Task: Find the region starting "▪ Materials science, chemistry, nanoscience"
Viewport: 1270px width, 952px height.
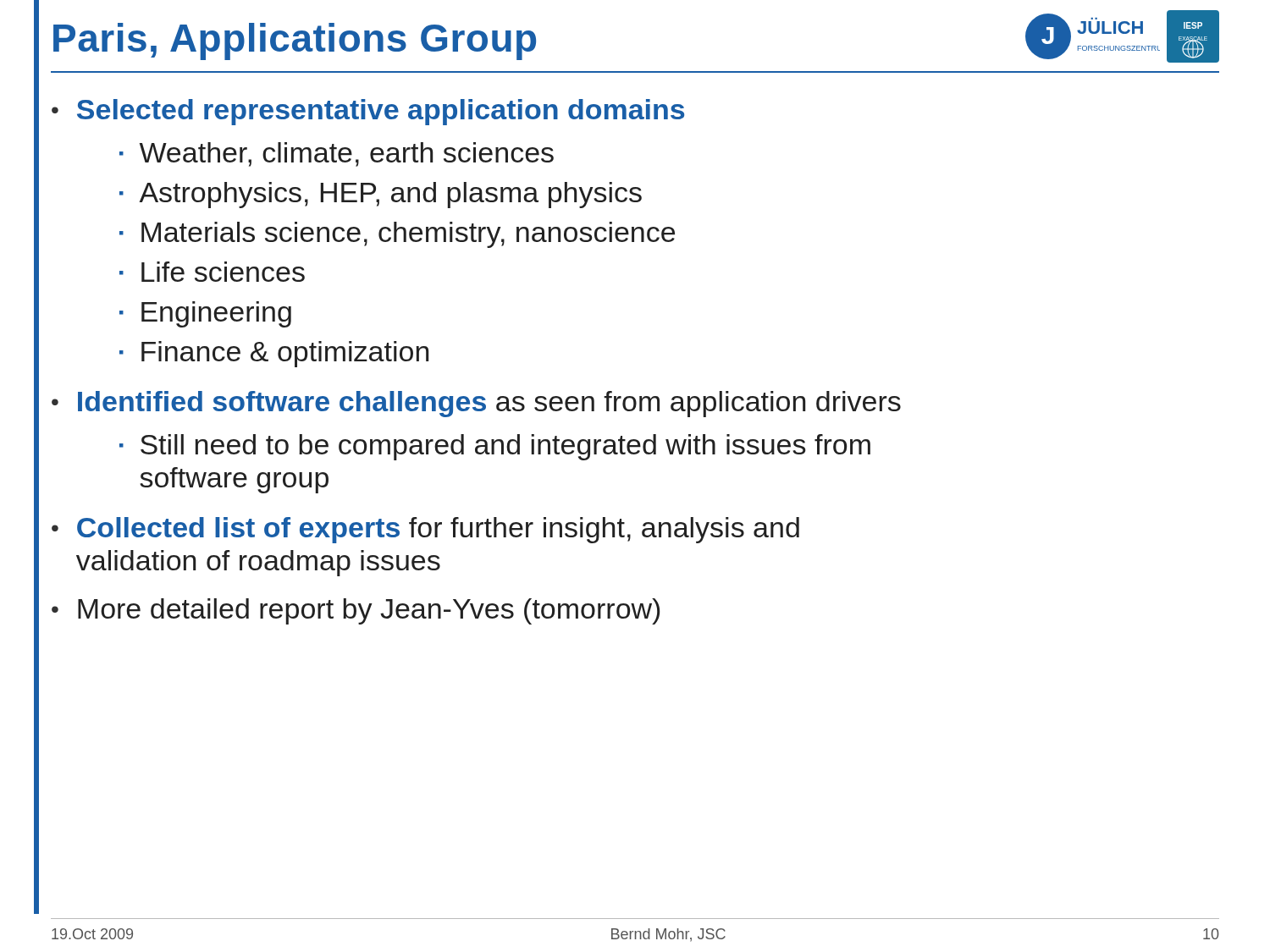Action: coord(397,232)
